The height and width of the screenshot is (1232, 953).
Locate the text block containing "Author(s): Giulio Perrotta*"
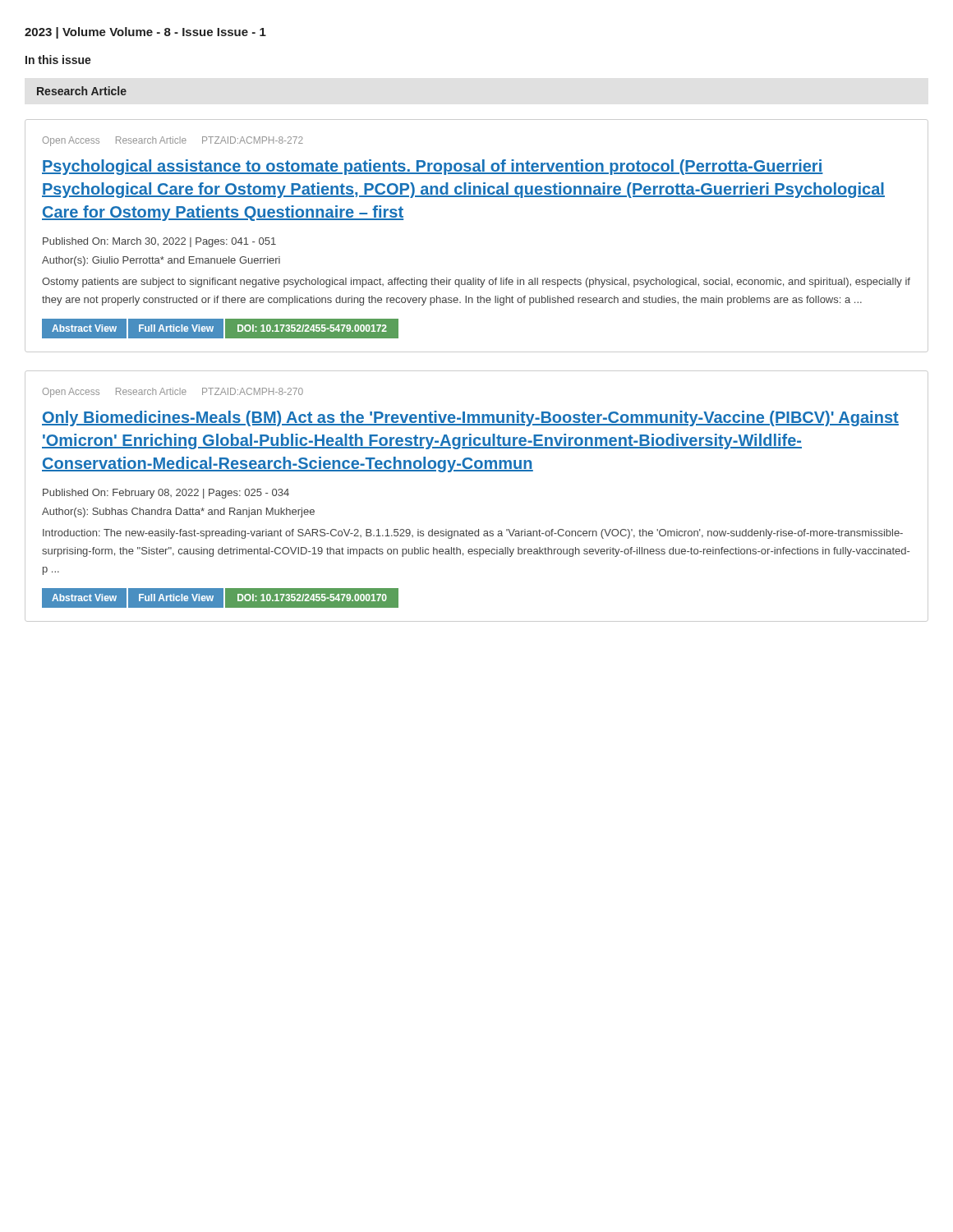[161, 260]
